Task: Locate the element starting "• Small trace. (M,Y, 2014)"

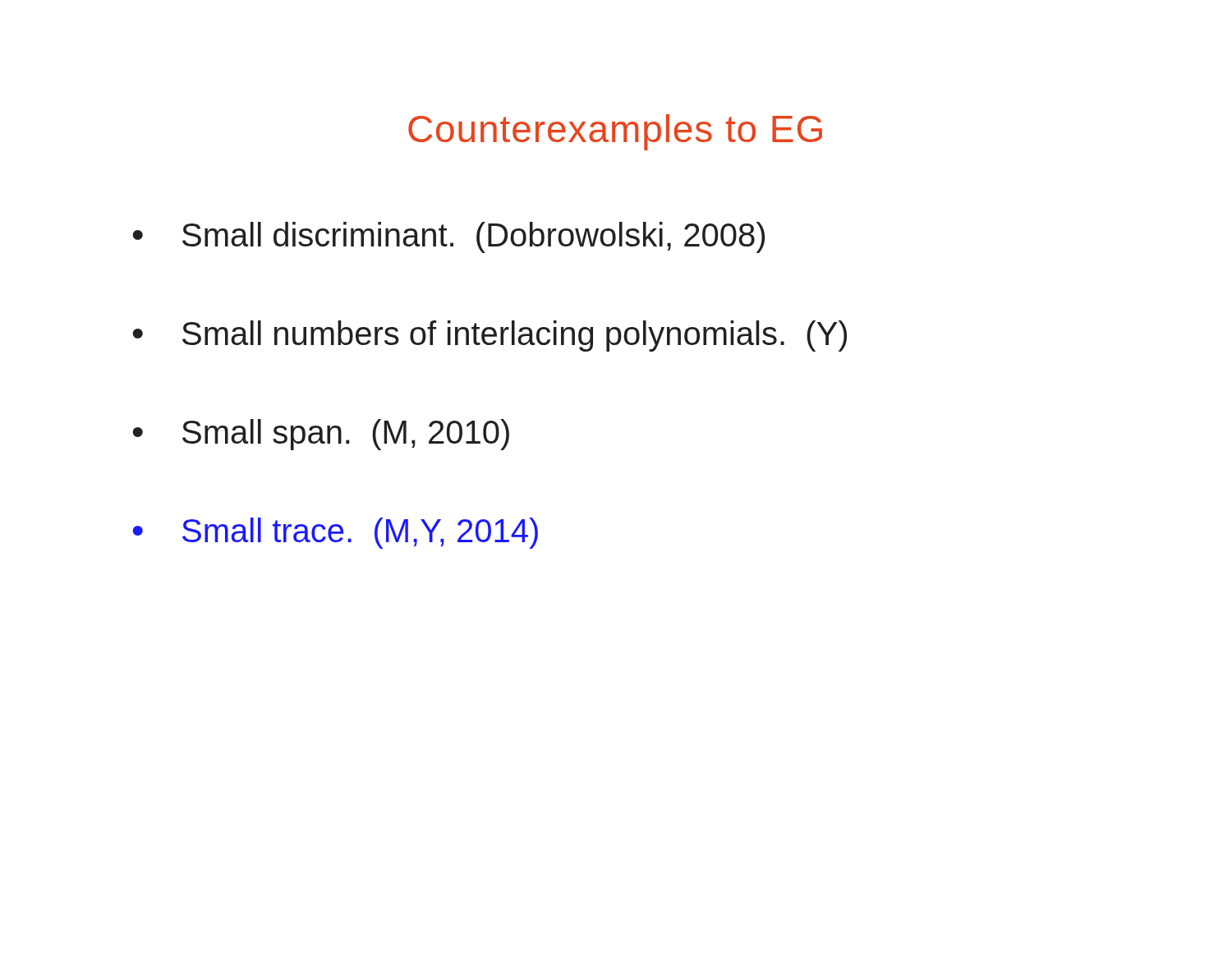Action: [336, 533]
